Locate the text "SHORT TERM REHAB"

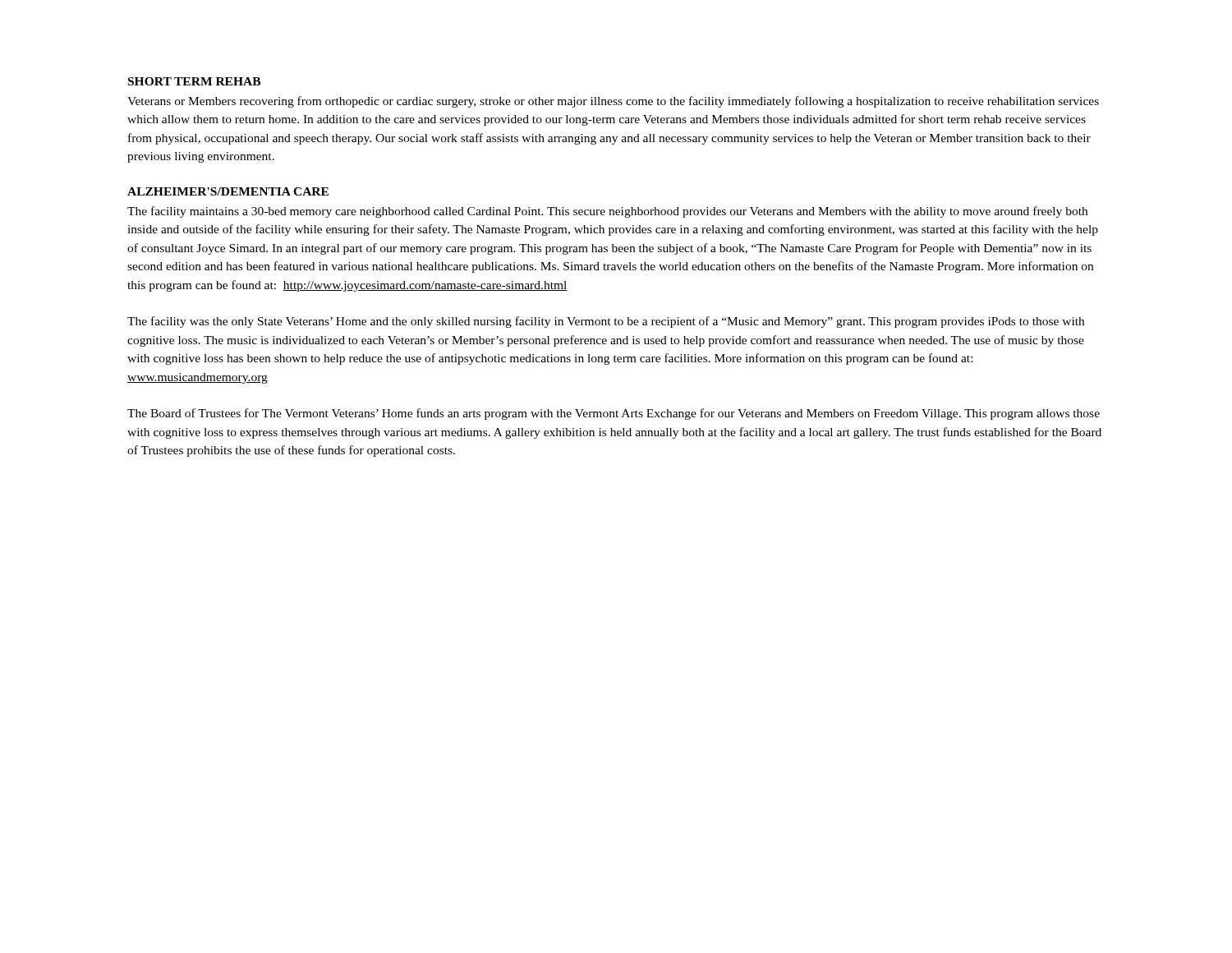[194, 81]
